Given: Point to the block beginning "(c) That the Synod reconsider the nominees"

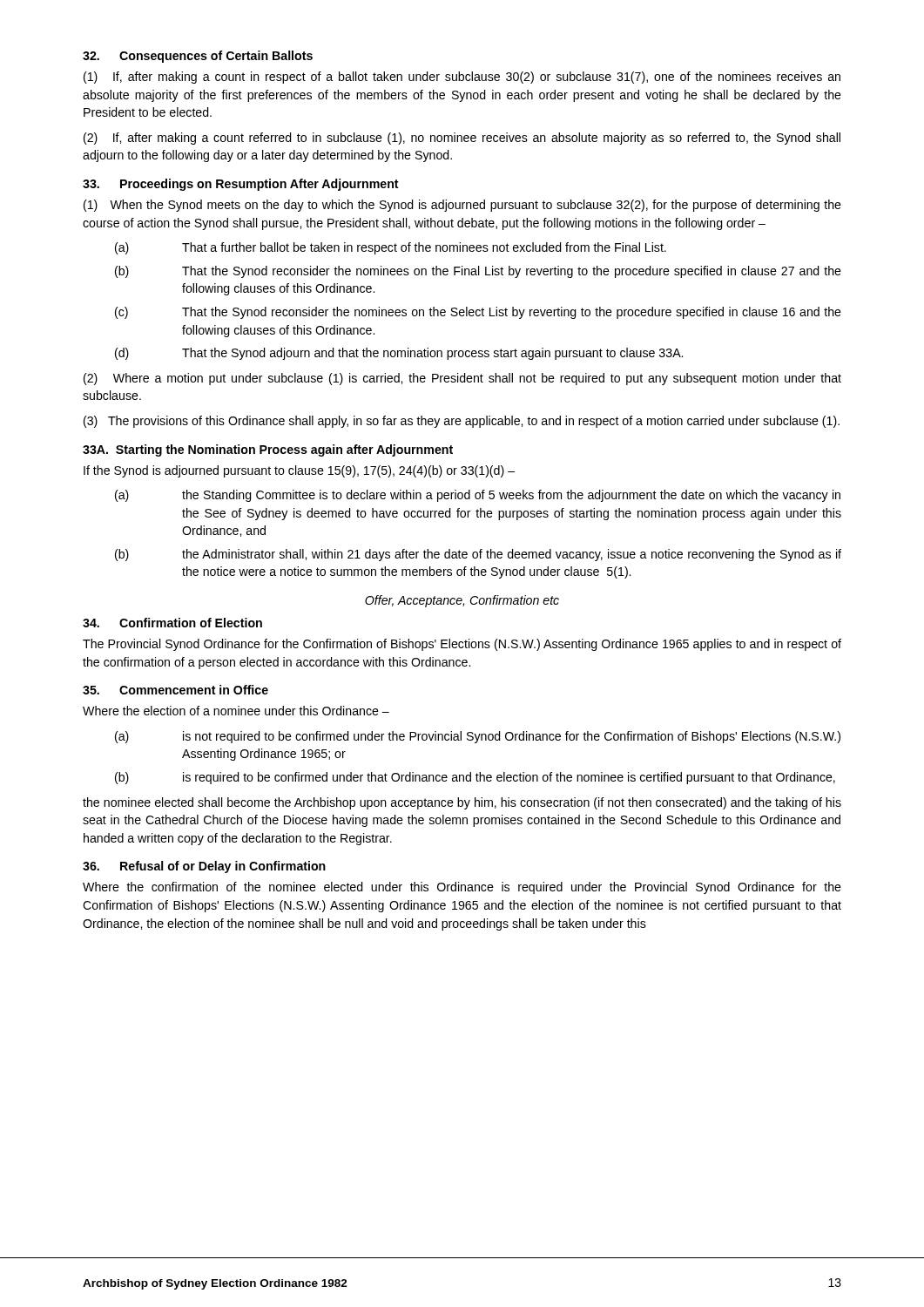Looking at the screenshot, I should tap(462, 321).
